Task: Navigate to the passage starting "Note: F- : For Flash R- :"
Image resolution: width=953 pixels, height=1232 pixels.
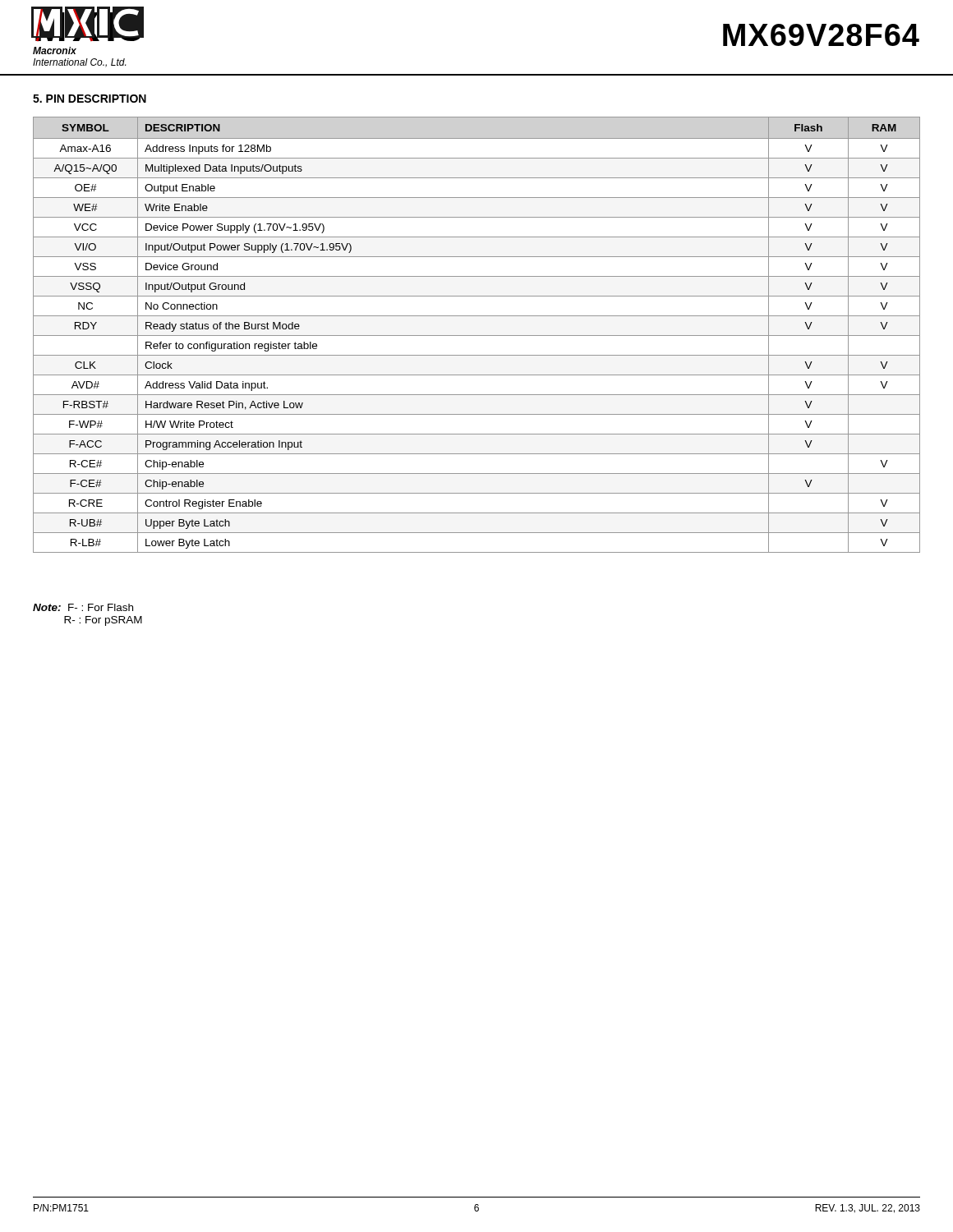Action: pyautogui.click(x=88, y=614)
